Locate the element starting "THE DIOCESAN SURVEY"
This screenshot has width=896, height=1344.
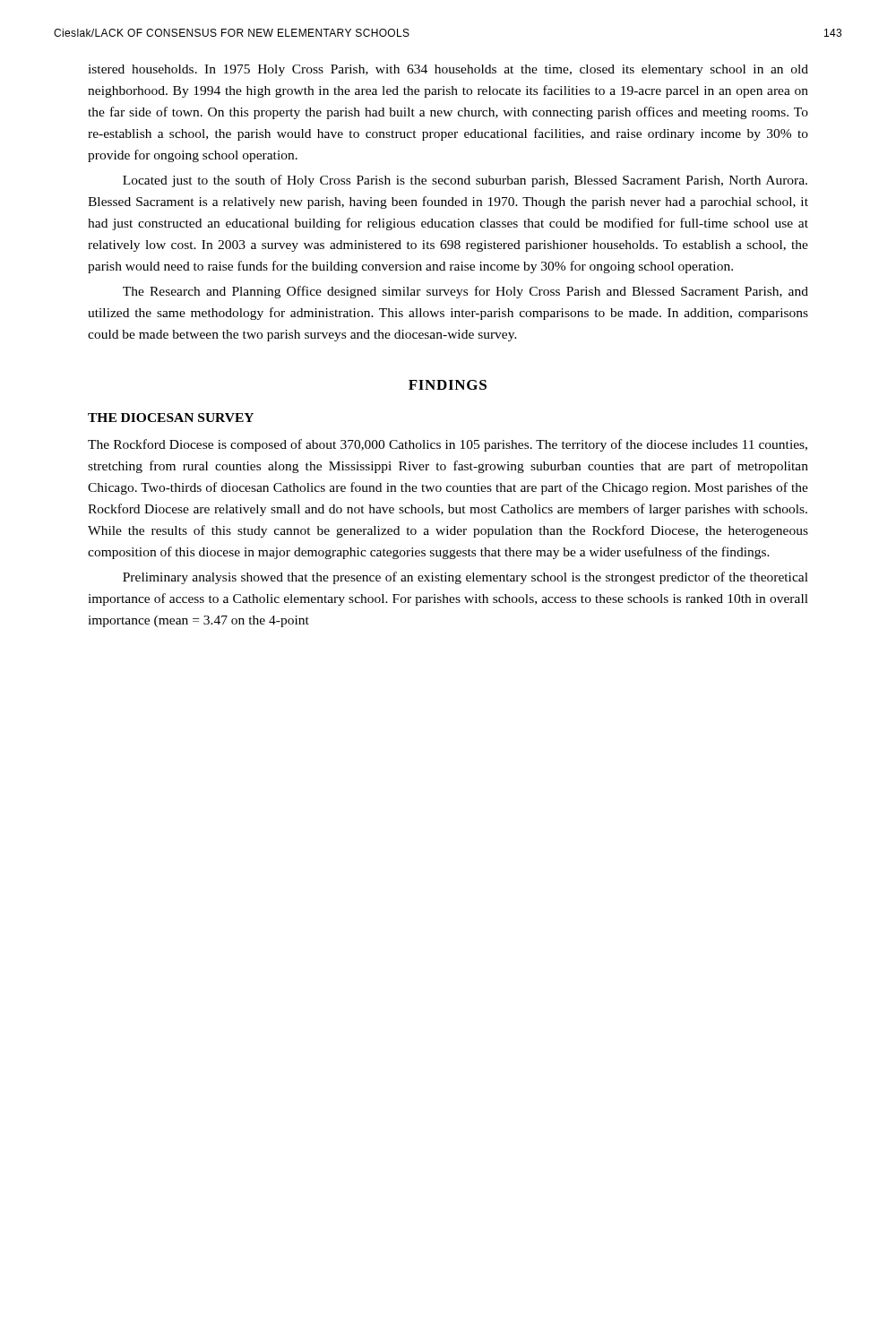pos(171,417)
